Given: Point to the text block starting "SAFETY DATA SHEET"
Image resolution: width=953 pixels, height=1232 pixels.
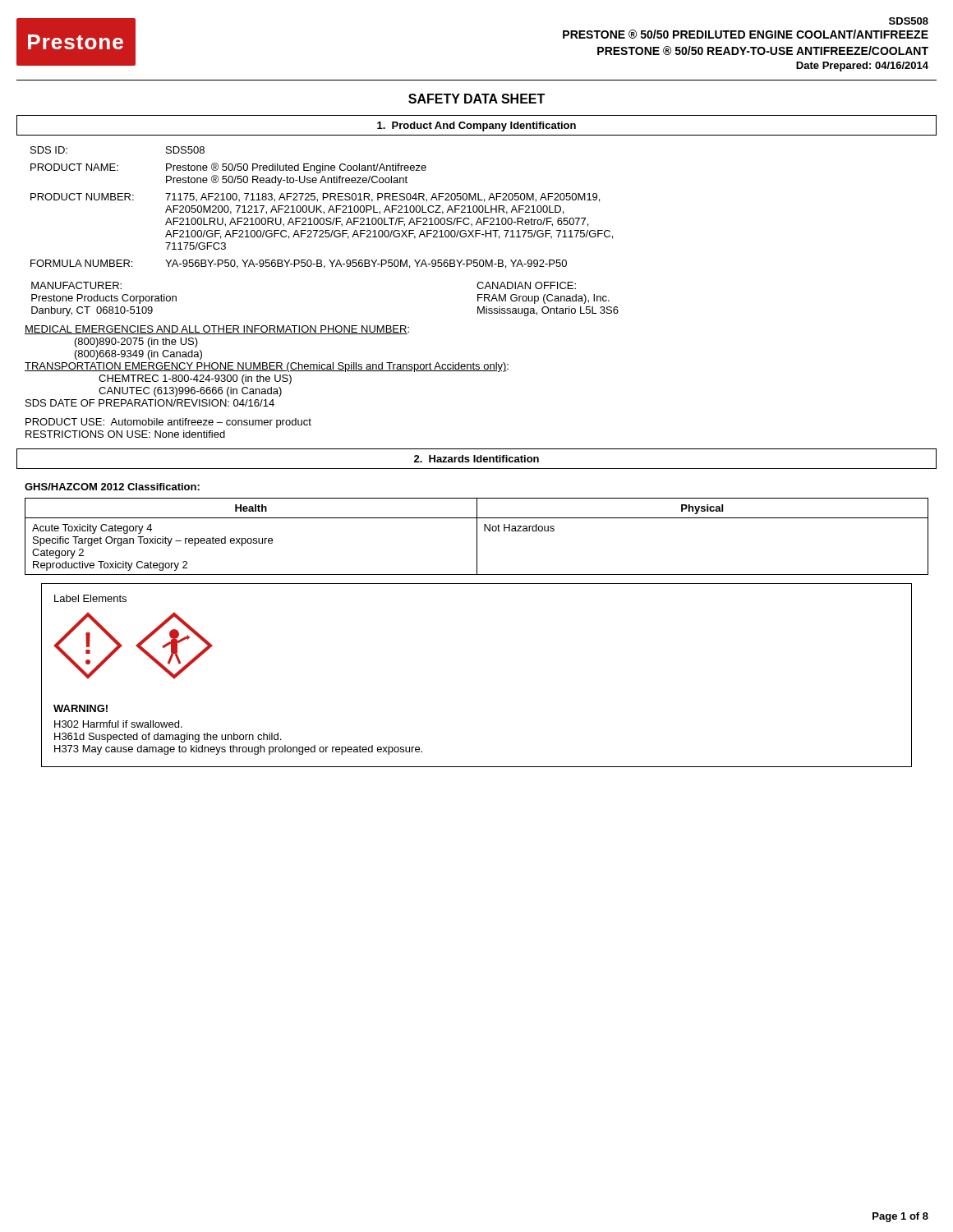Looking at the screenshot, I should [x=476, y=99].
